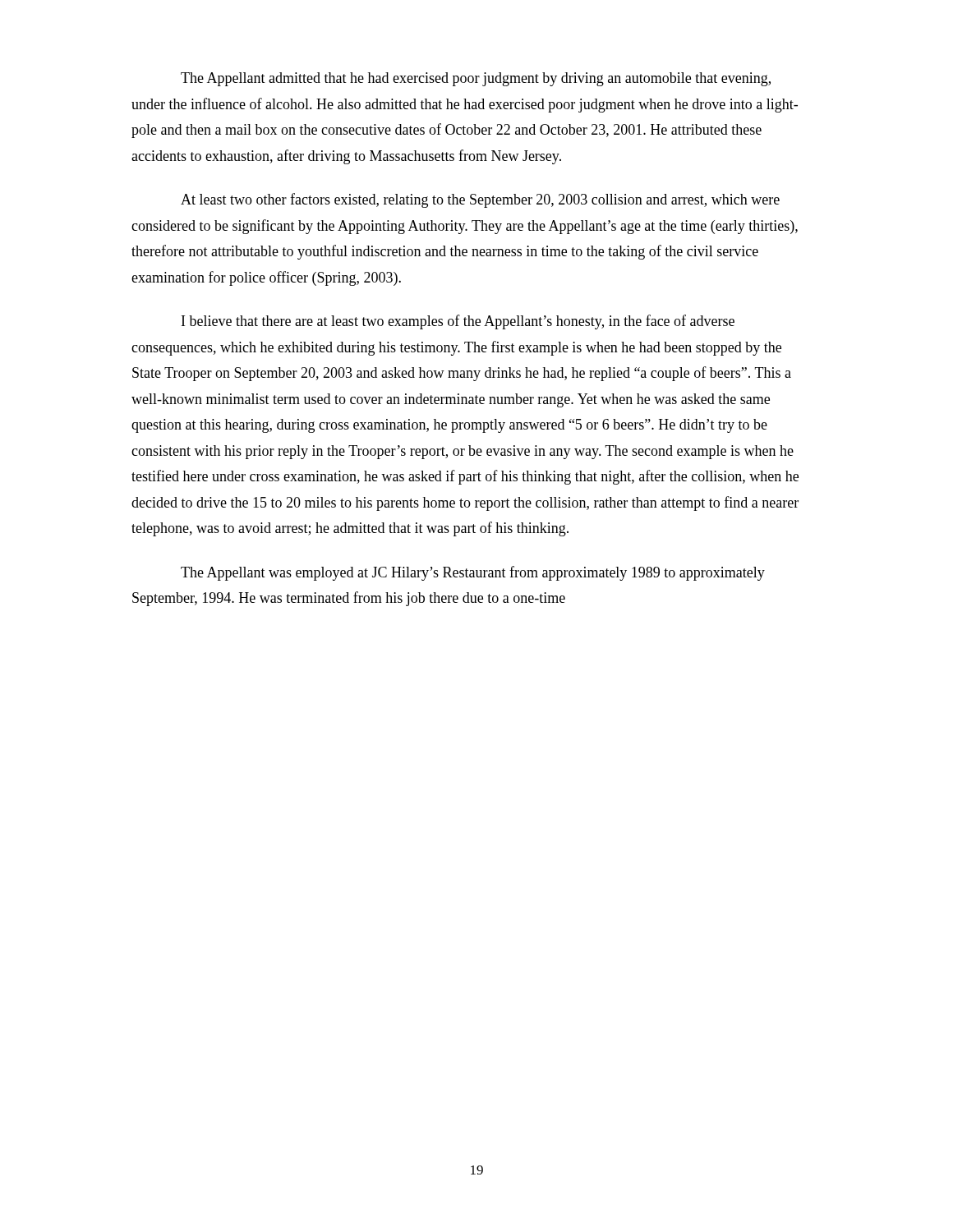Point to the block beginning "The Appellant was employed at JC Hilary’s Restaurant"

[468, 586]
